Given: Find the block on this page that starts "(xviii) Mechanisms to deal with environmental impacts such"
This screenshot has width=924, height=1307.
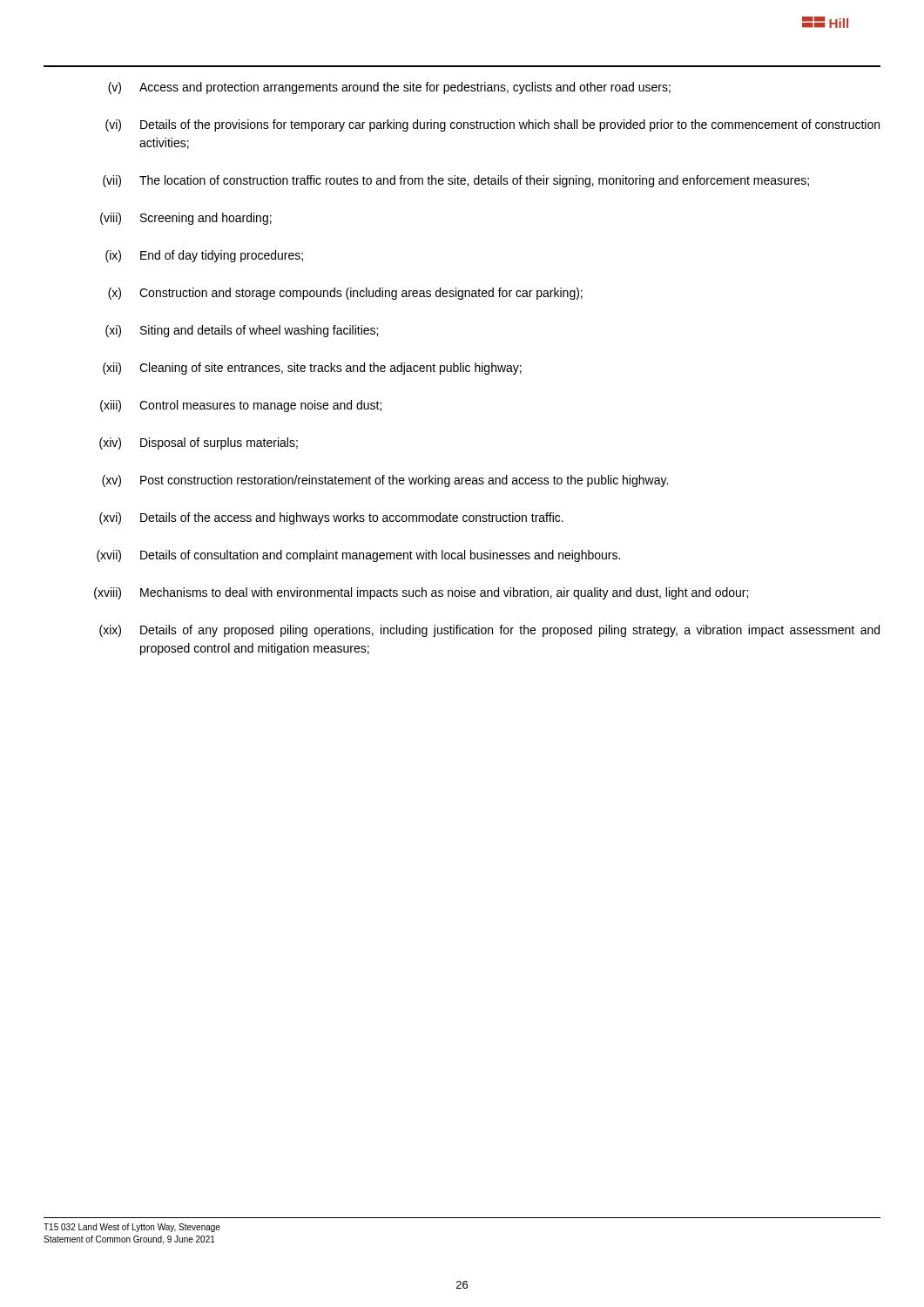Looking at the screenshot, I should pyautogui.click(x=462, y=593).
